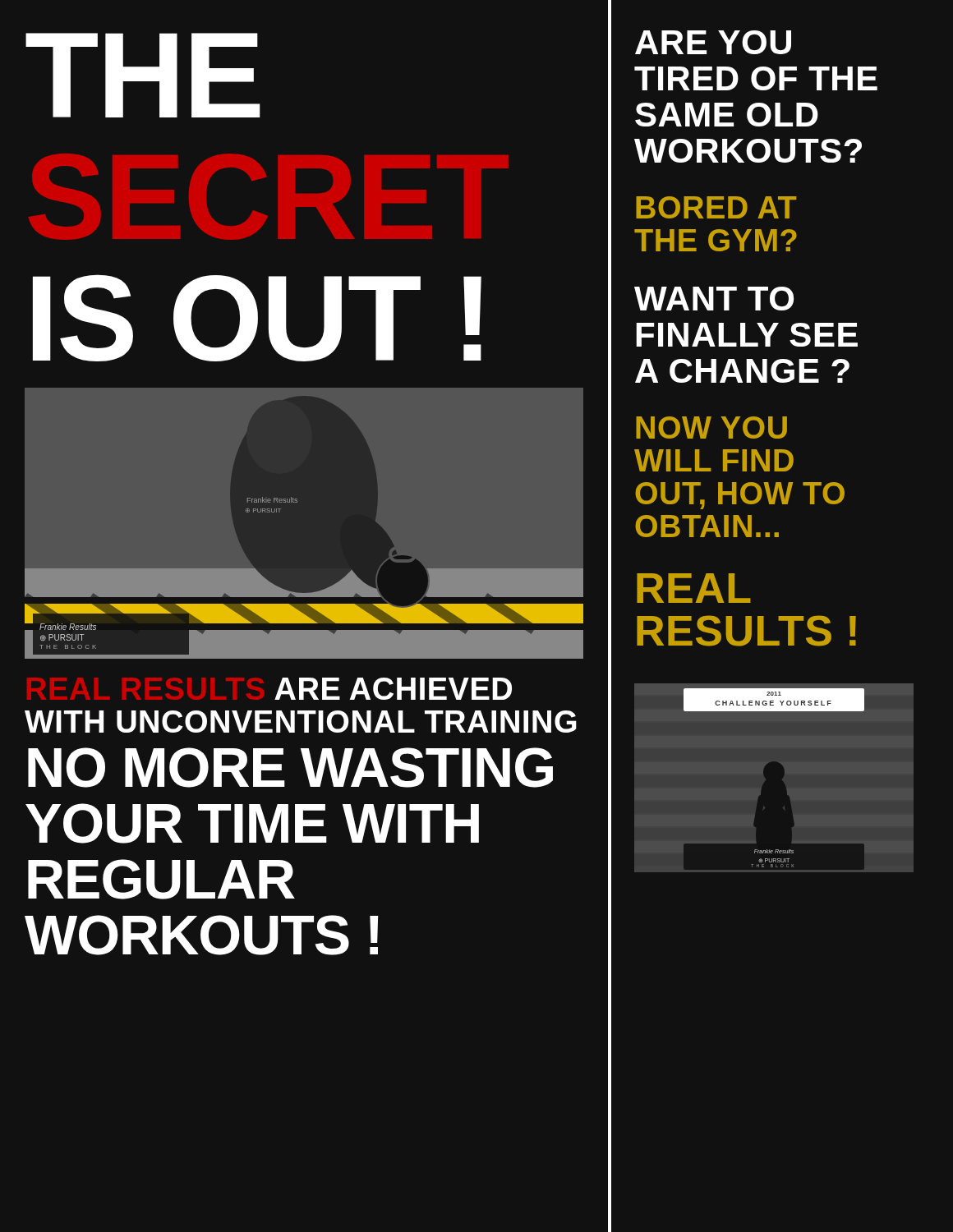Click the passage that begins "REAL RESULTS ARE ACHIEVED"
The image size is (953, 1232).
click(304, 819)
